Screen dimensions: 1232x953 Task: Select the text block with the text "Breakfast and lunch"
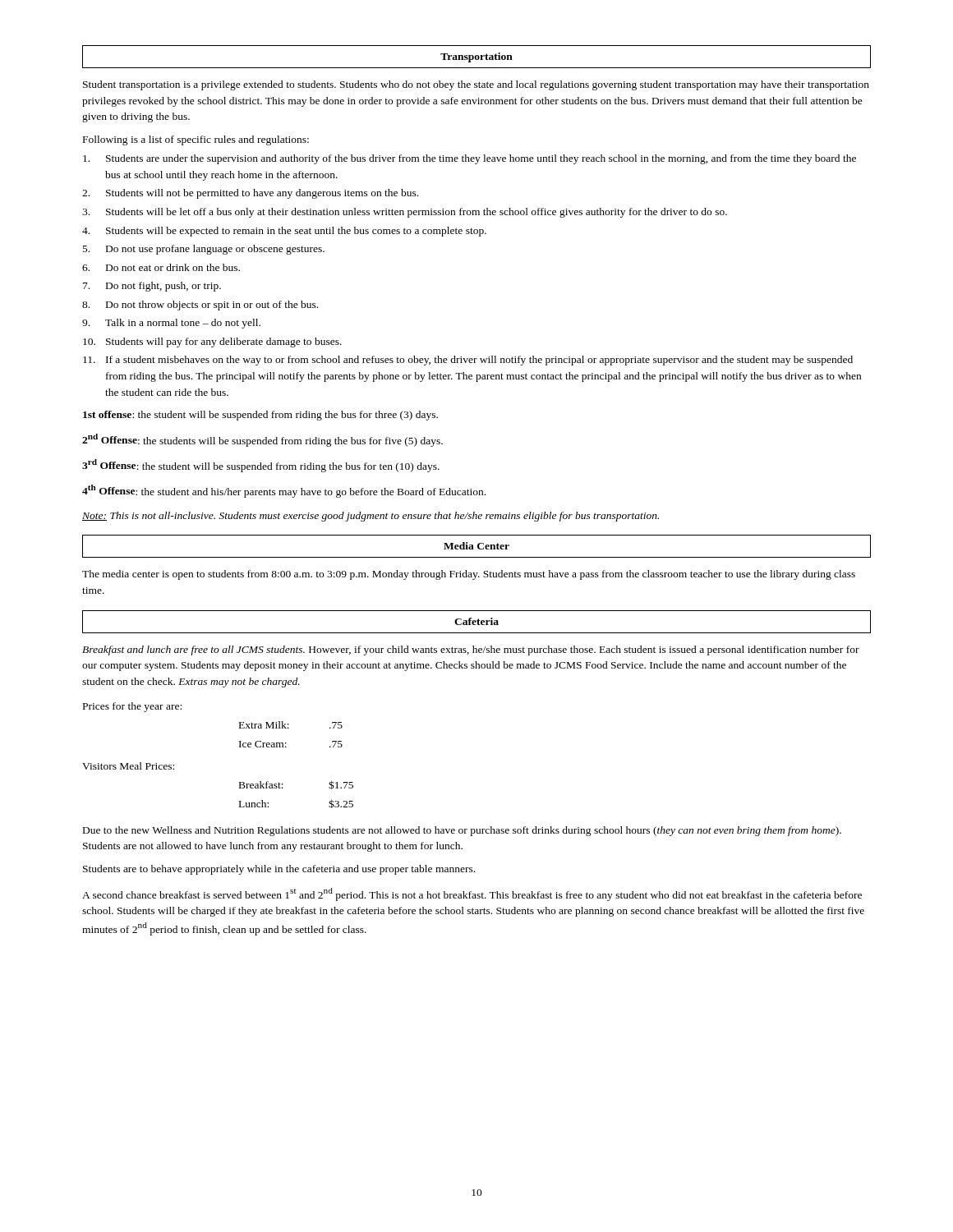tap(470, 665)
